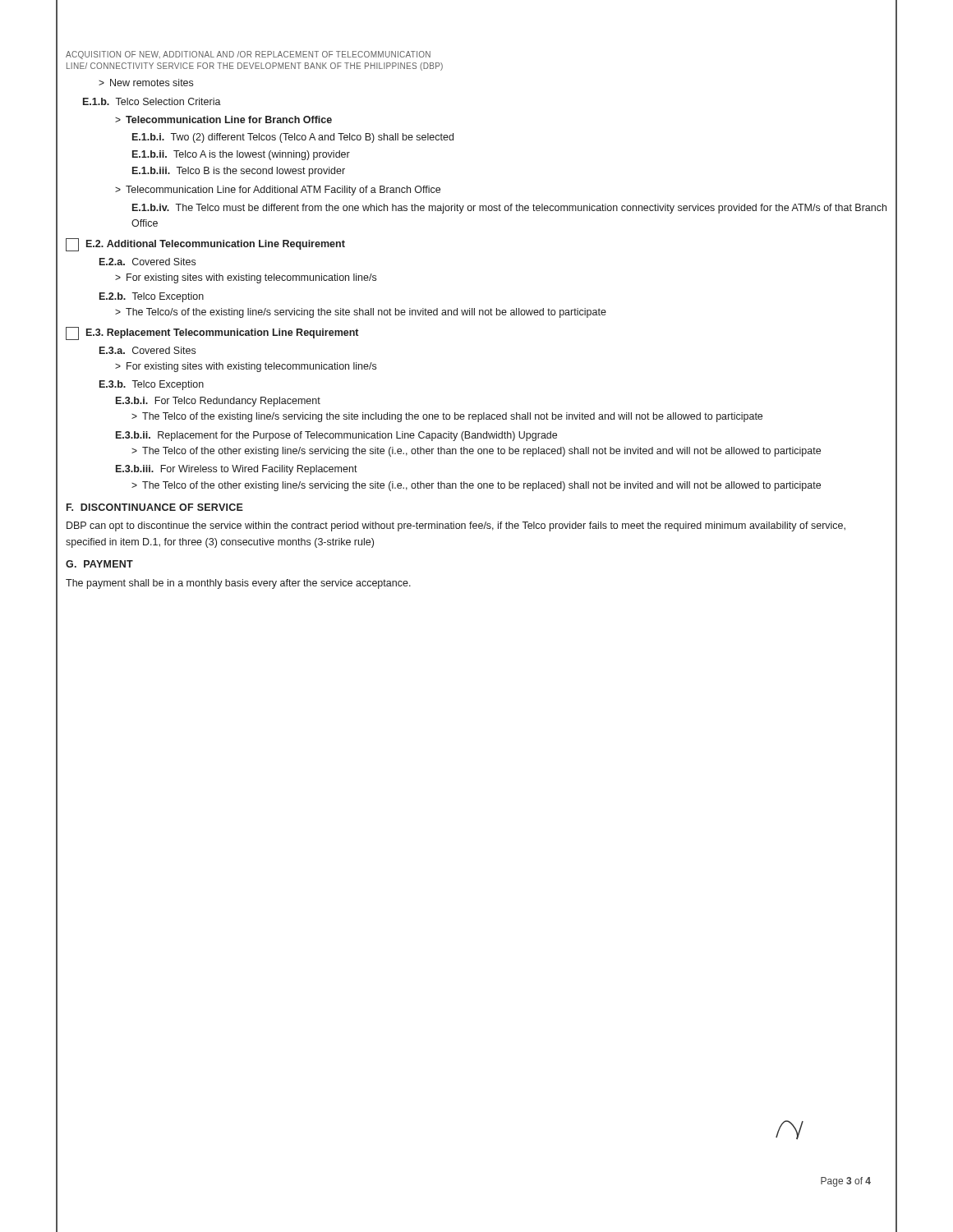Navigate to the text block starting "> The Telco/s of the"
953x1232 pixels.
coord(501,313)
